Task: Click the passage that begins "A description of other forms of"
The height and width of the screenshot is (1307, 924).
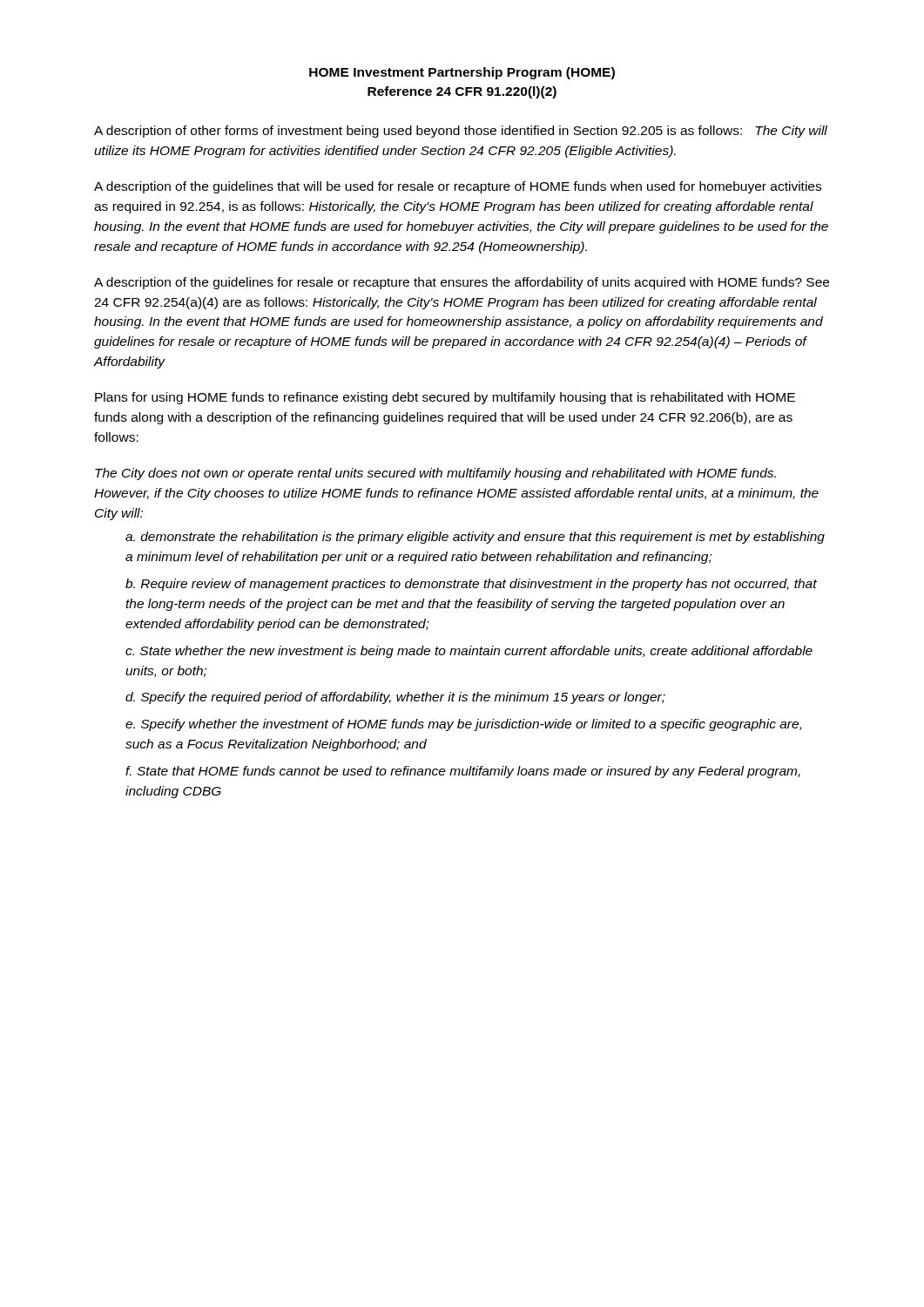Action: (x=461, y=140)
